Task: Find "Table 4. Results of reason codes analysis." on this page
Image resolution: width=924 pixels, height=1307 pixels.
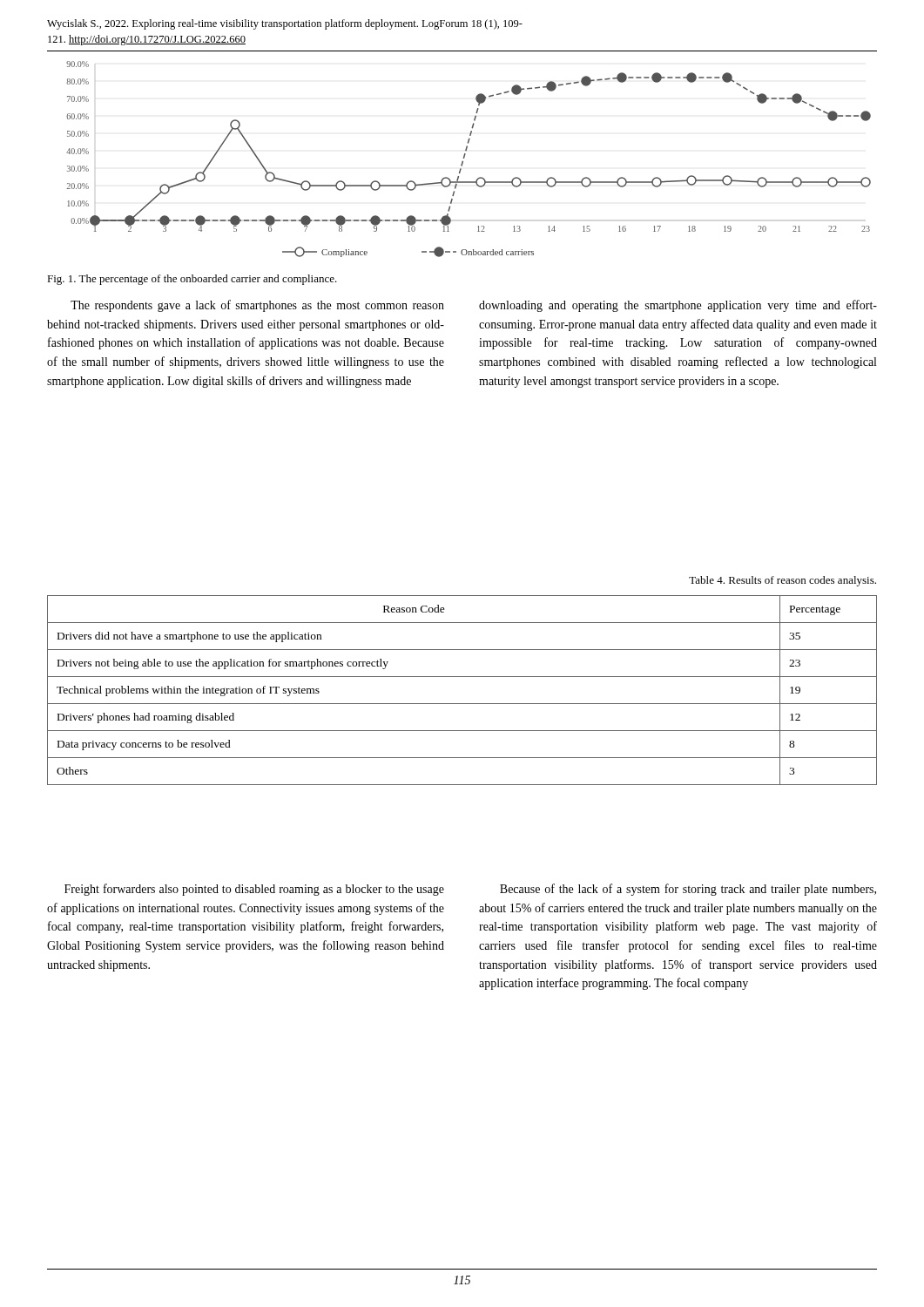Action: click(x=783, y=580)
